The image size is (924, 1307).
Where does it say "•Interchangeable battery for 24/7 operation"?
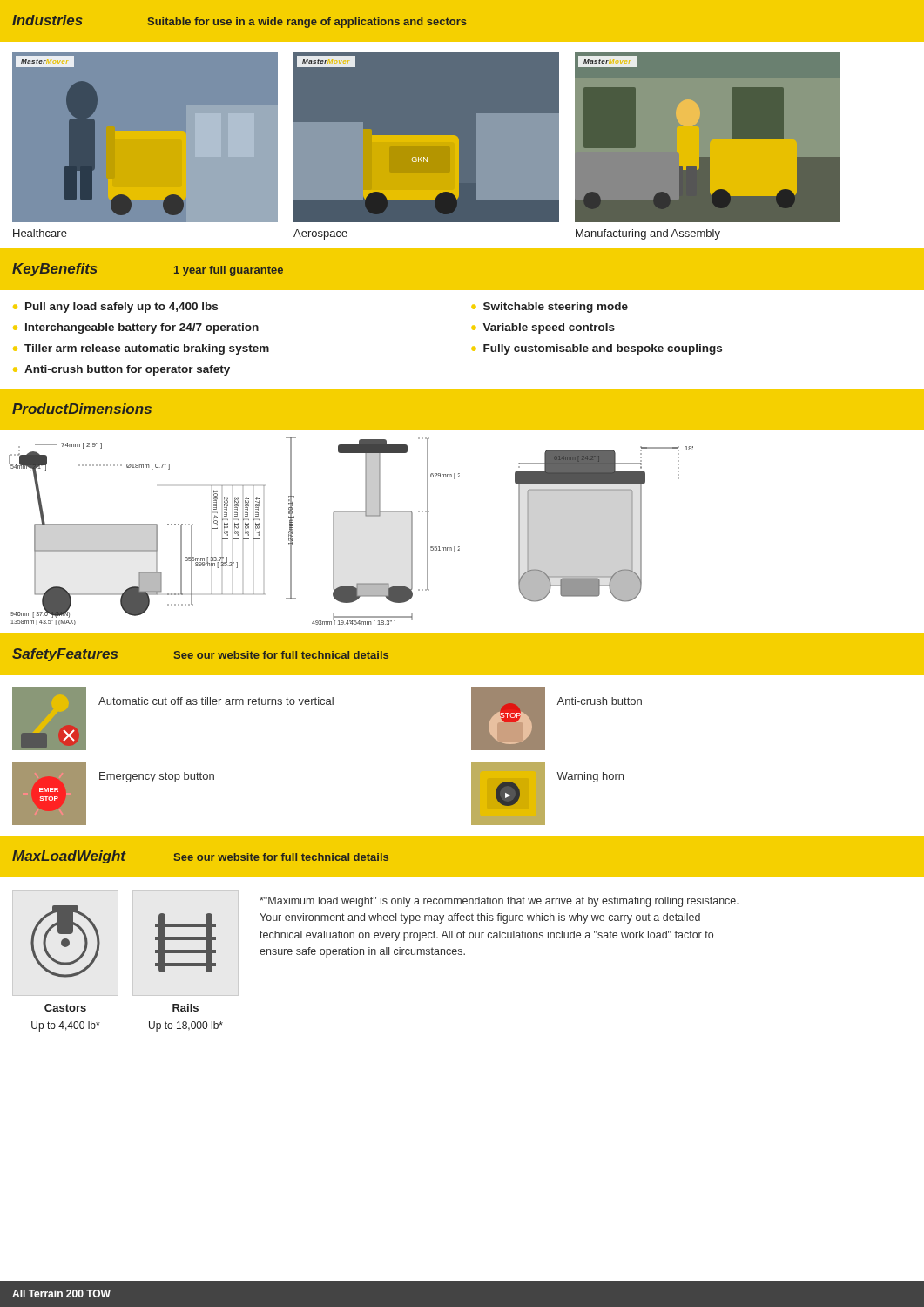(136, 328)
